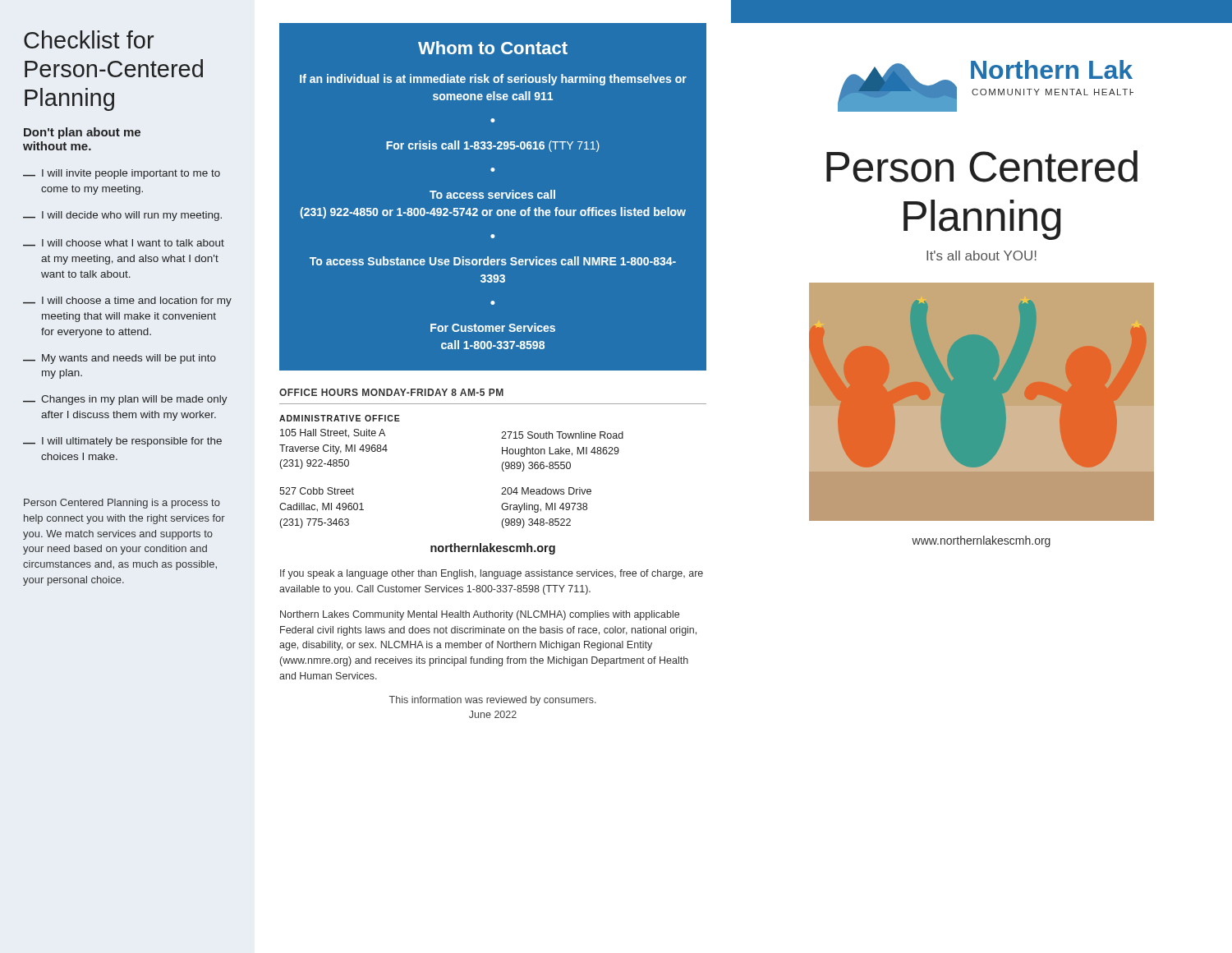Point to "Checklist forPerson-CenteredPlanning"
This screenshot has height=953, width=1232.
114,69
